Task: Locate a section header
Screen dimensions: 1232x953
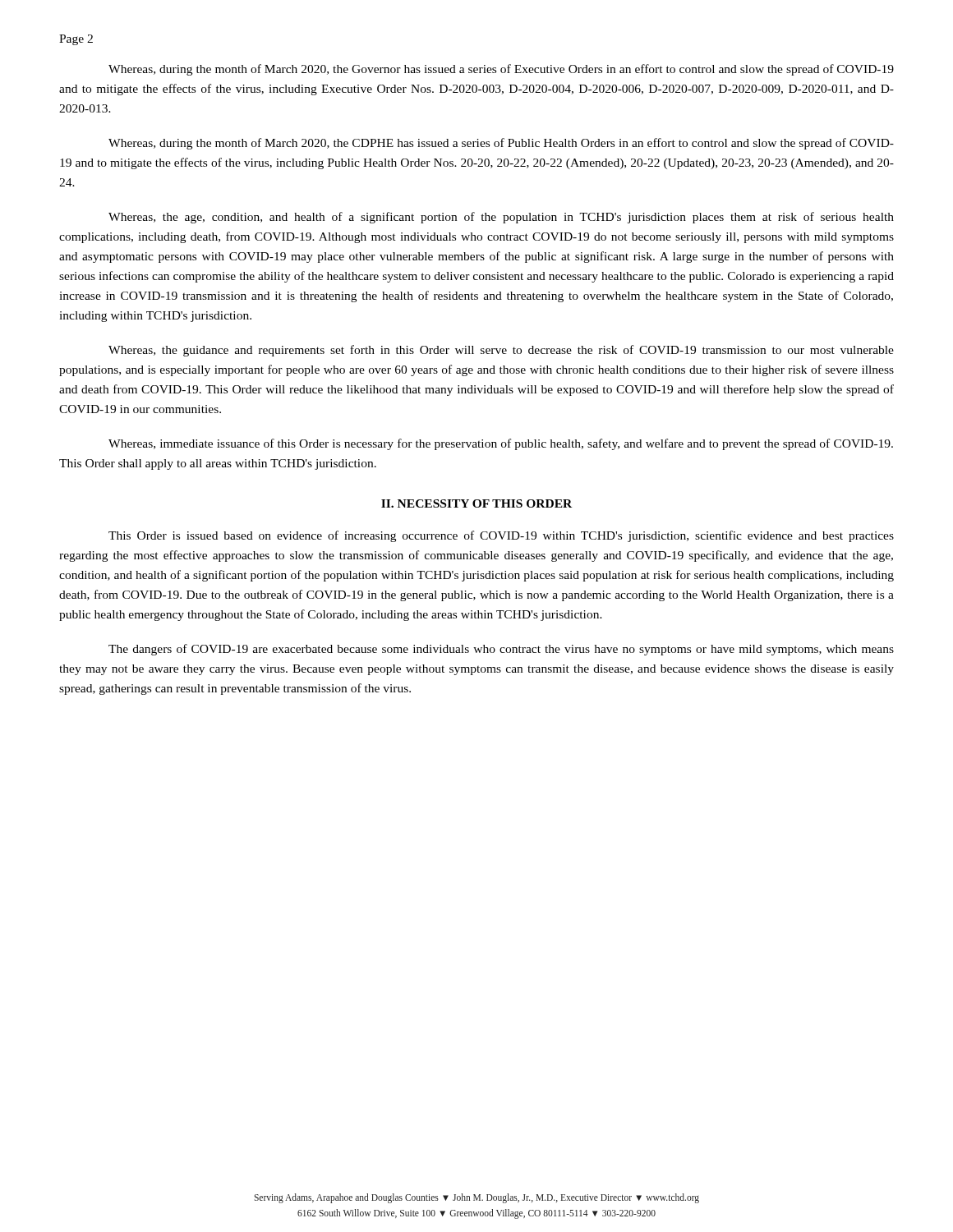Action: (x=476, y=503)
